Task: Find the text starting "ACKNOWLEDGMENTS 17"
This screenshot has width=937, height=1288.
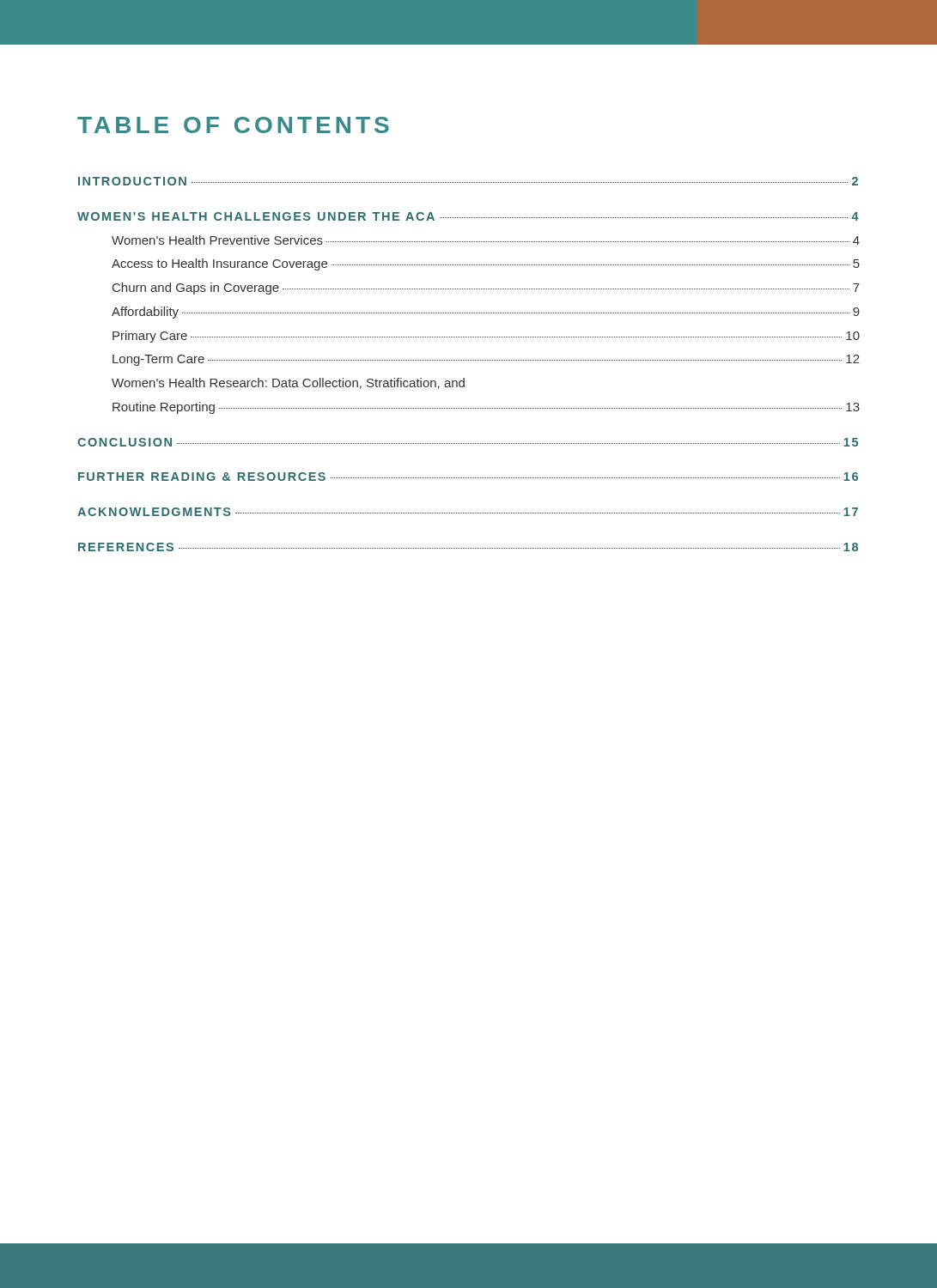Action: coord(468,512)
